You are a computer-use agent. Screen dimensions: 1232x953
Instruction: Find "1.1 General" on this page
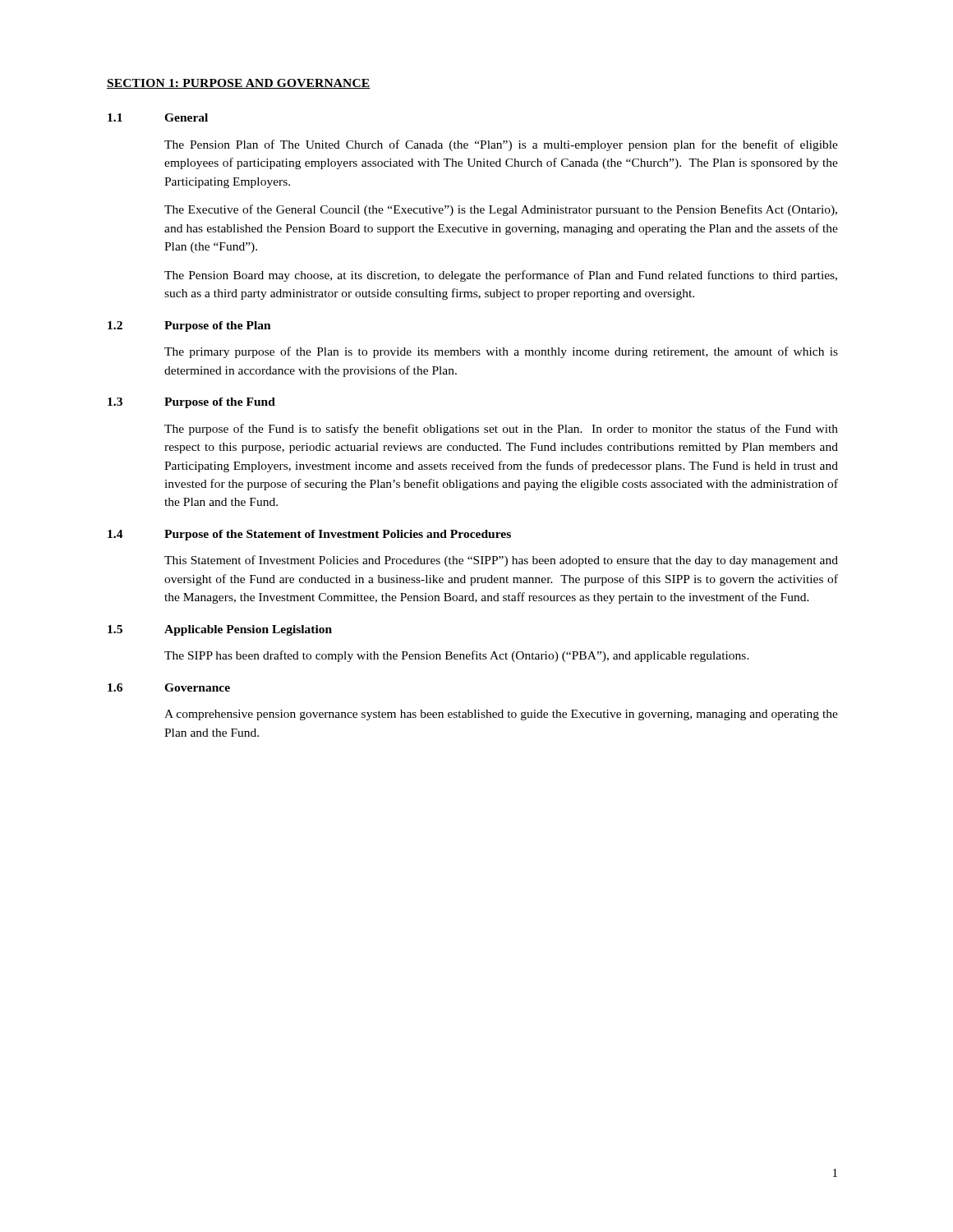pyautogui.click(x=110, y=117)
